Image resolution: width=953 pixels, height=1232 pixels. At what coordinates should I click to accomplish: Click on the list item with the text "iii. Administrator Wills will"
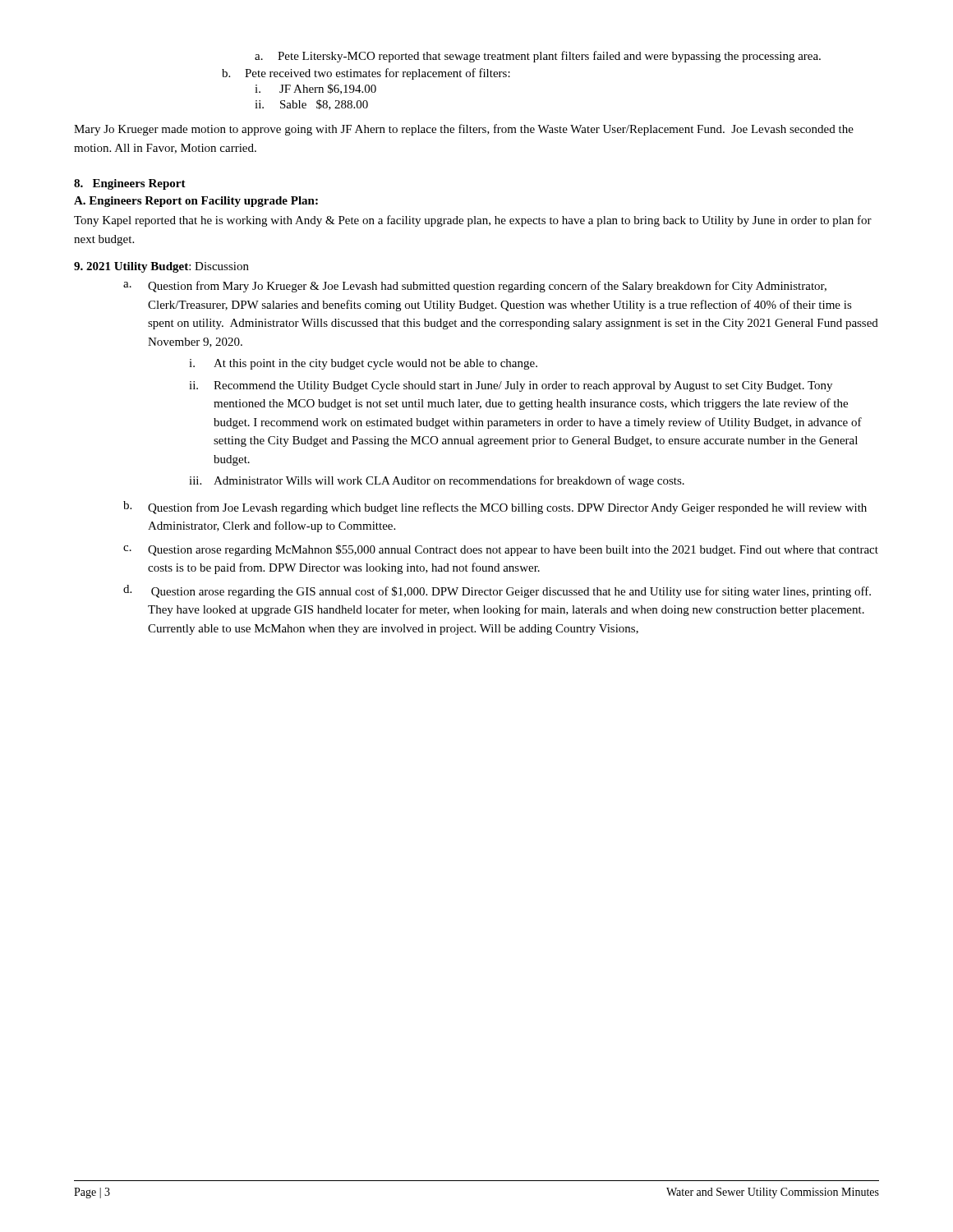tap(534, 481)
